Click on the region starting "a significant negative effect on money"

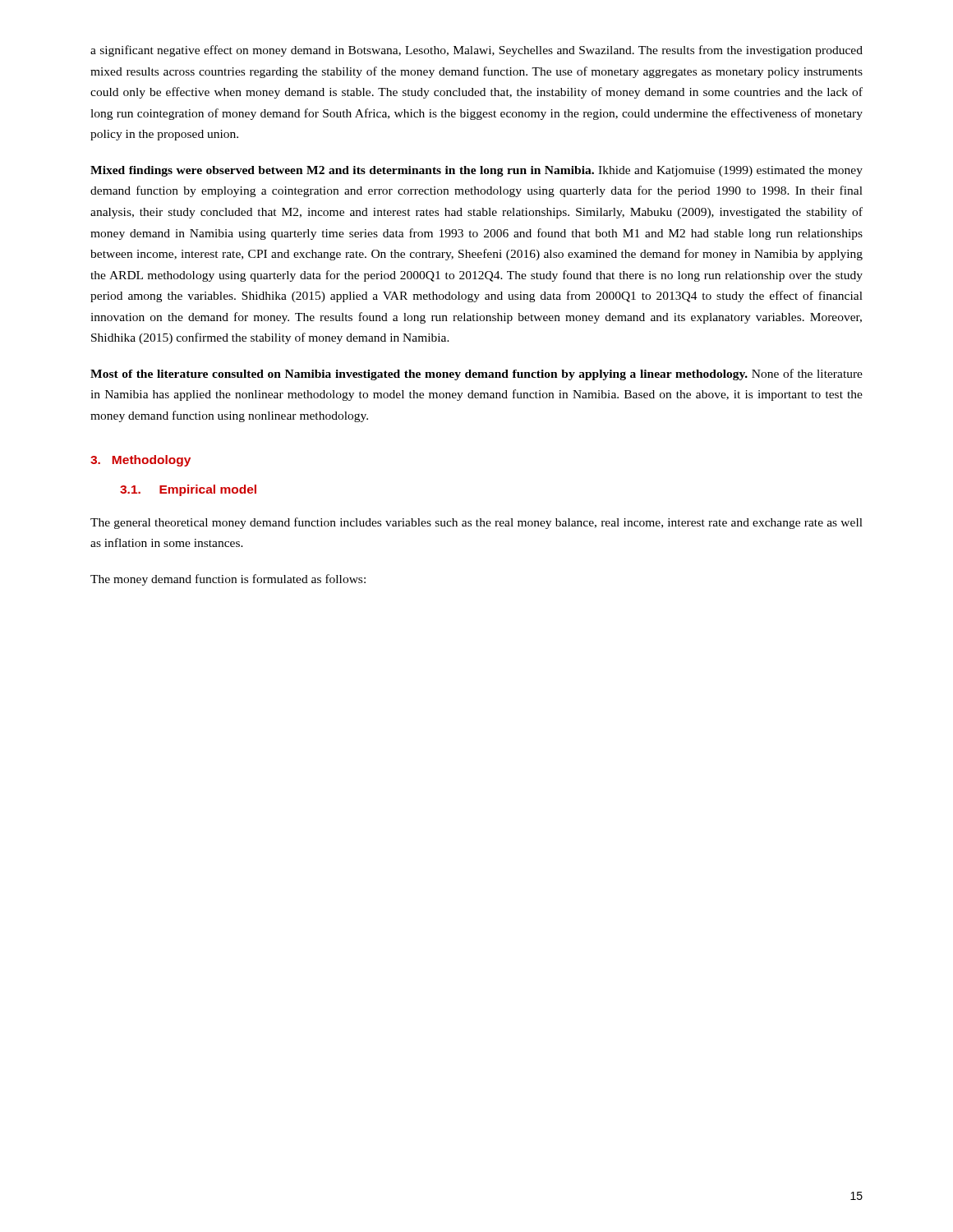(476, 92)
